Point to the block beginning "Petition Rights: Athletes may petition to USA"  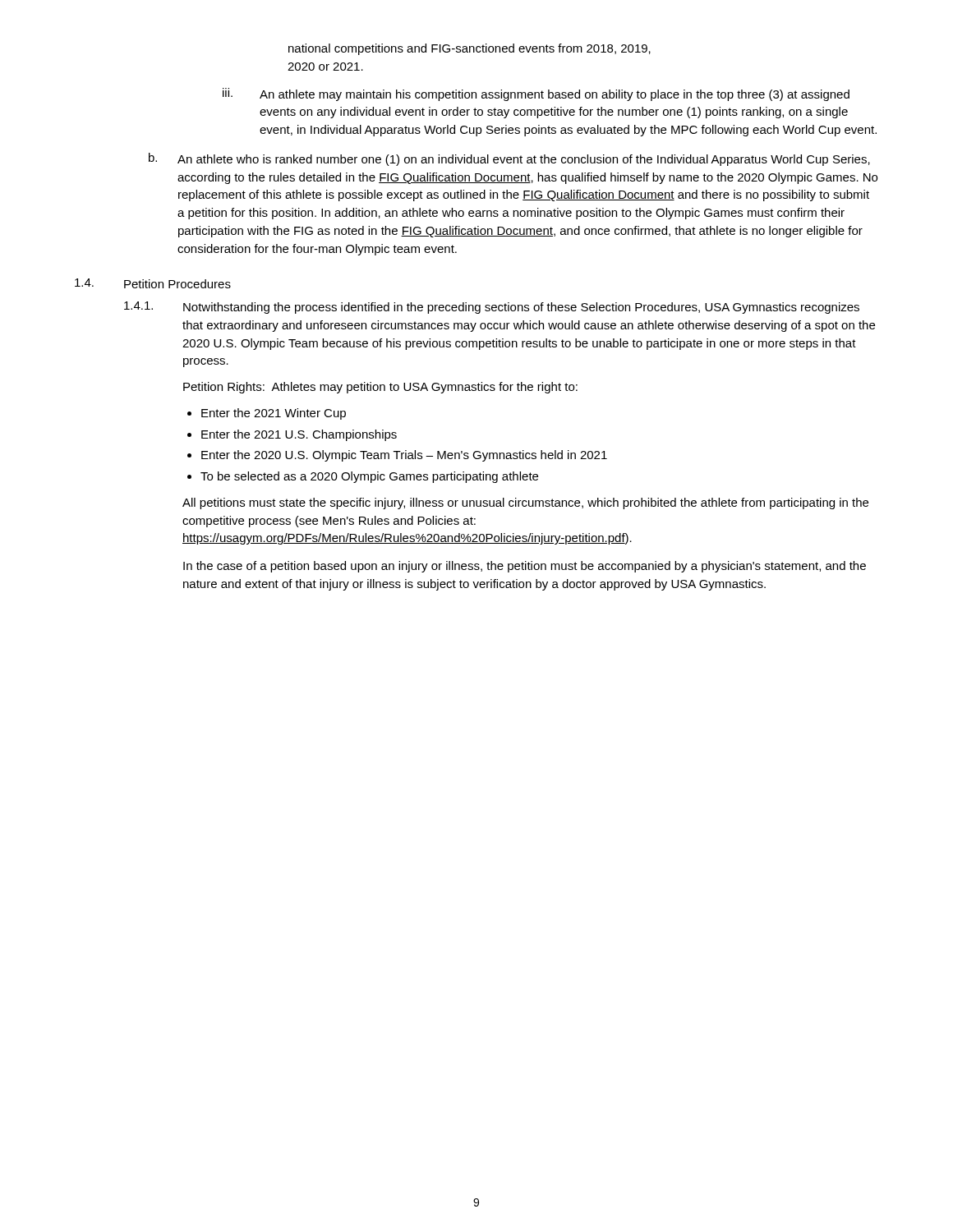531,387
